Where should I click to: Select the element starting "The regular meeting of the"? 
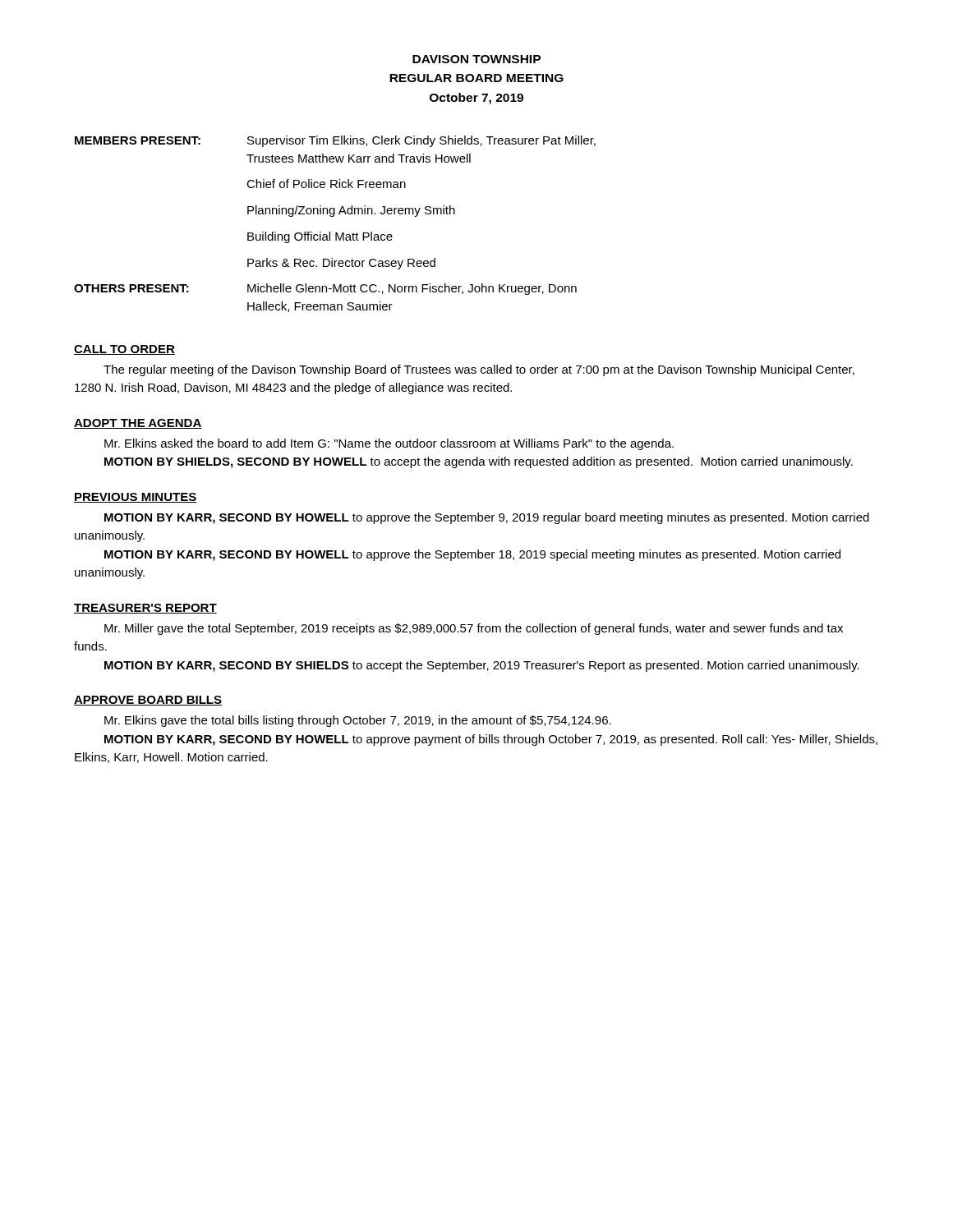click(x=476, y=379)
